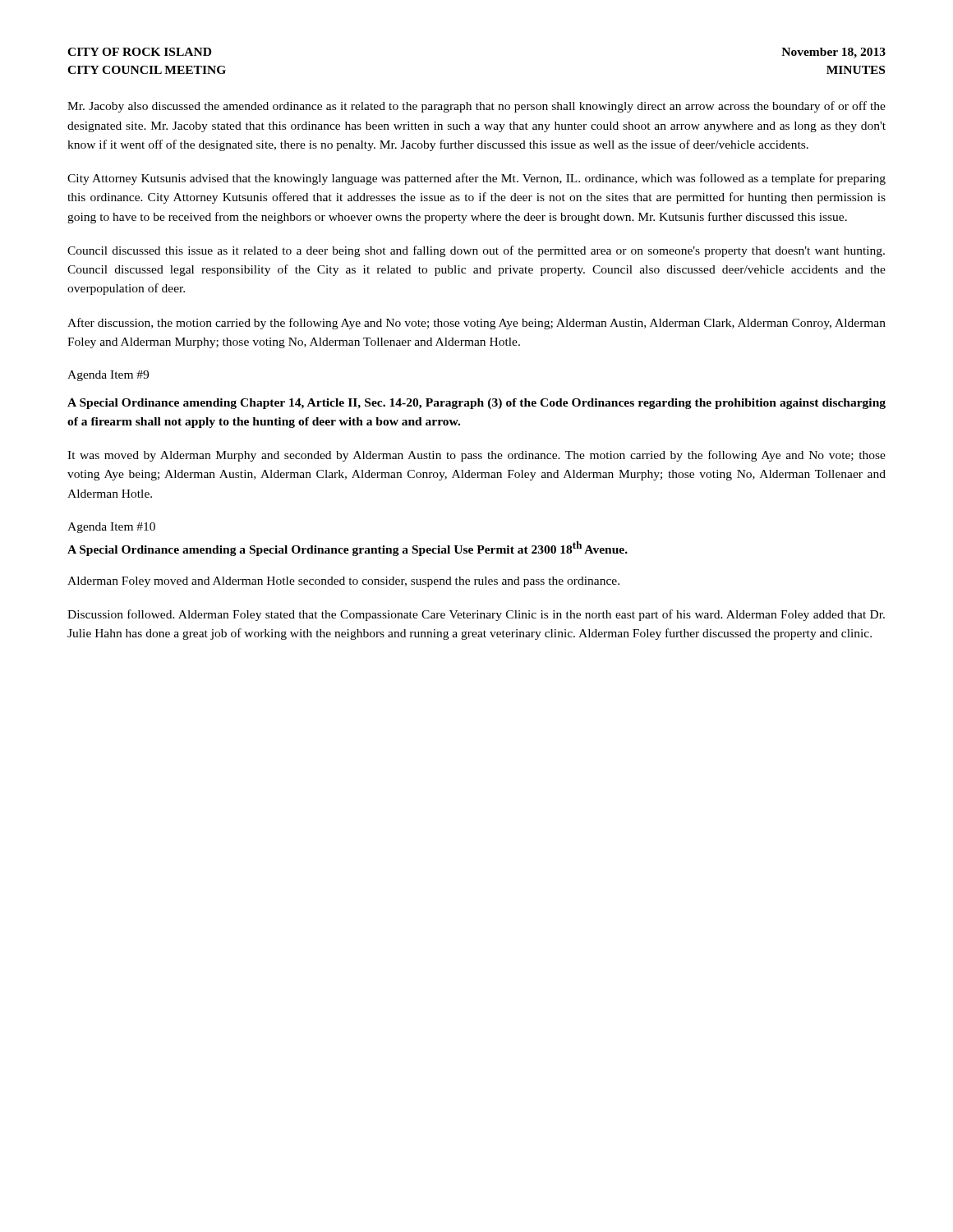Where does it say "Agenda Item #10"?
The height and width of the screenshot is (1232, 953).
click(112, 526)
